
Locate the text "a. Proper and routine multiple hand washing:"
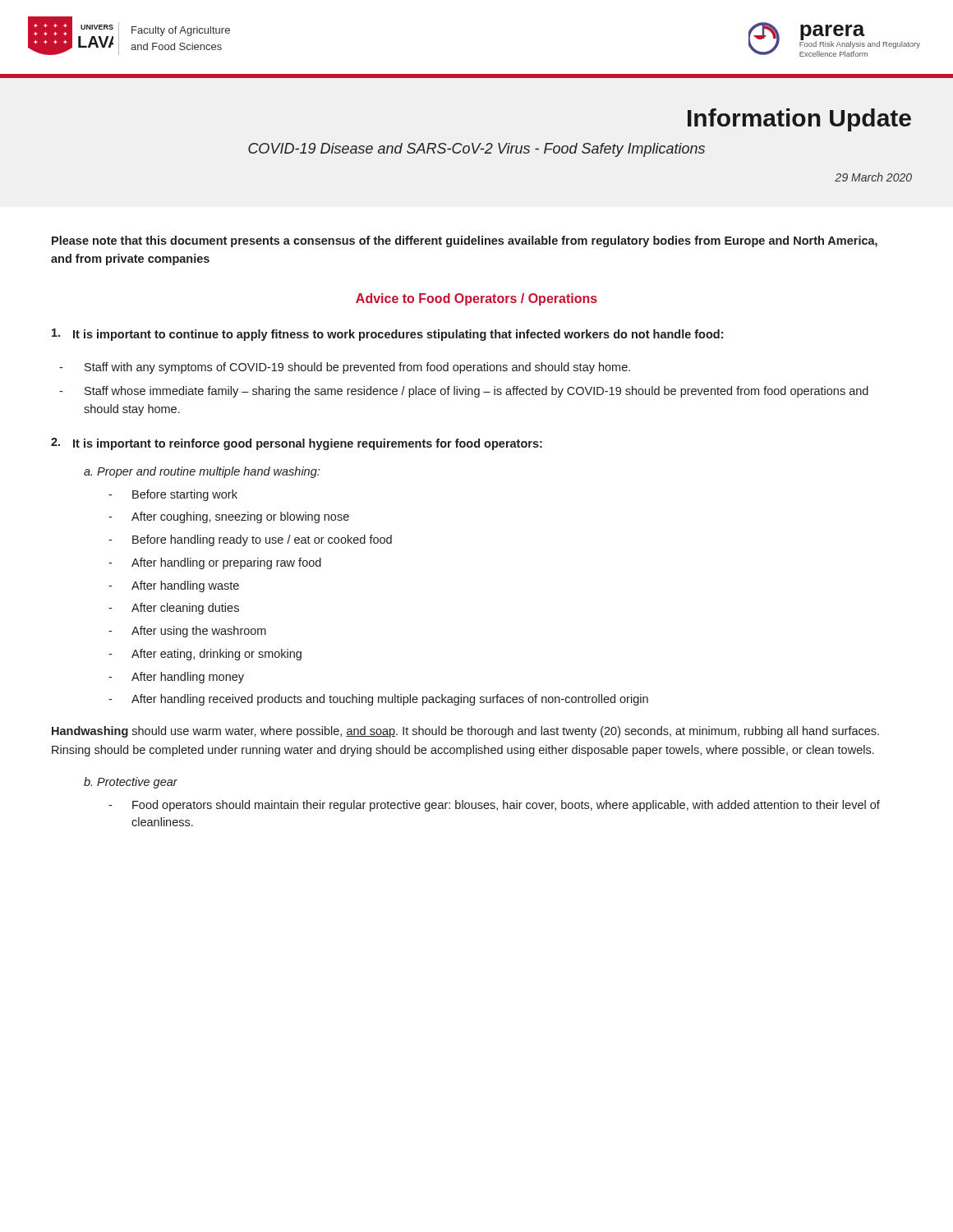(x=202, y=471)
